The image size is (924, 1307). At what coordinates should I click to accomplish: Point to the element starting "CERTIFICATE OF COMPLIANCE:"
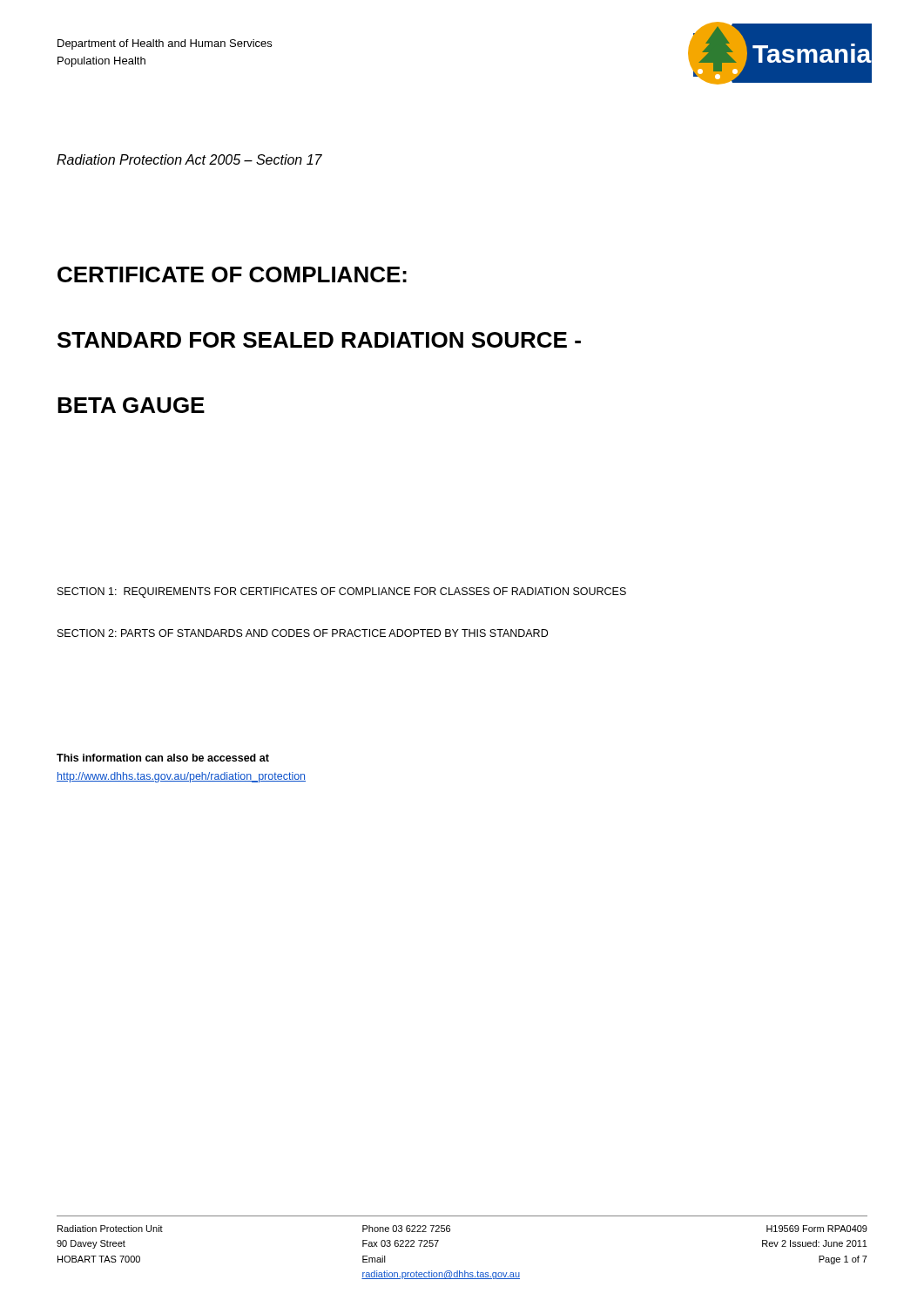233,274
